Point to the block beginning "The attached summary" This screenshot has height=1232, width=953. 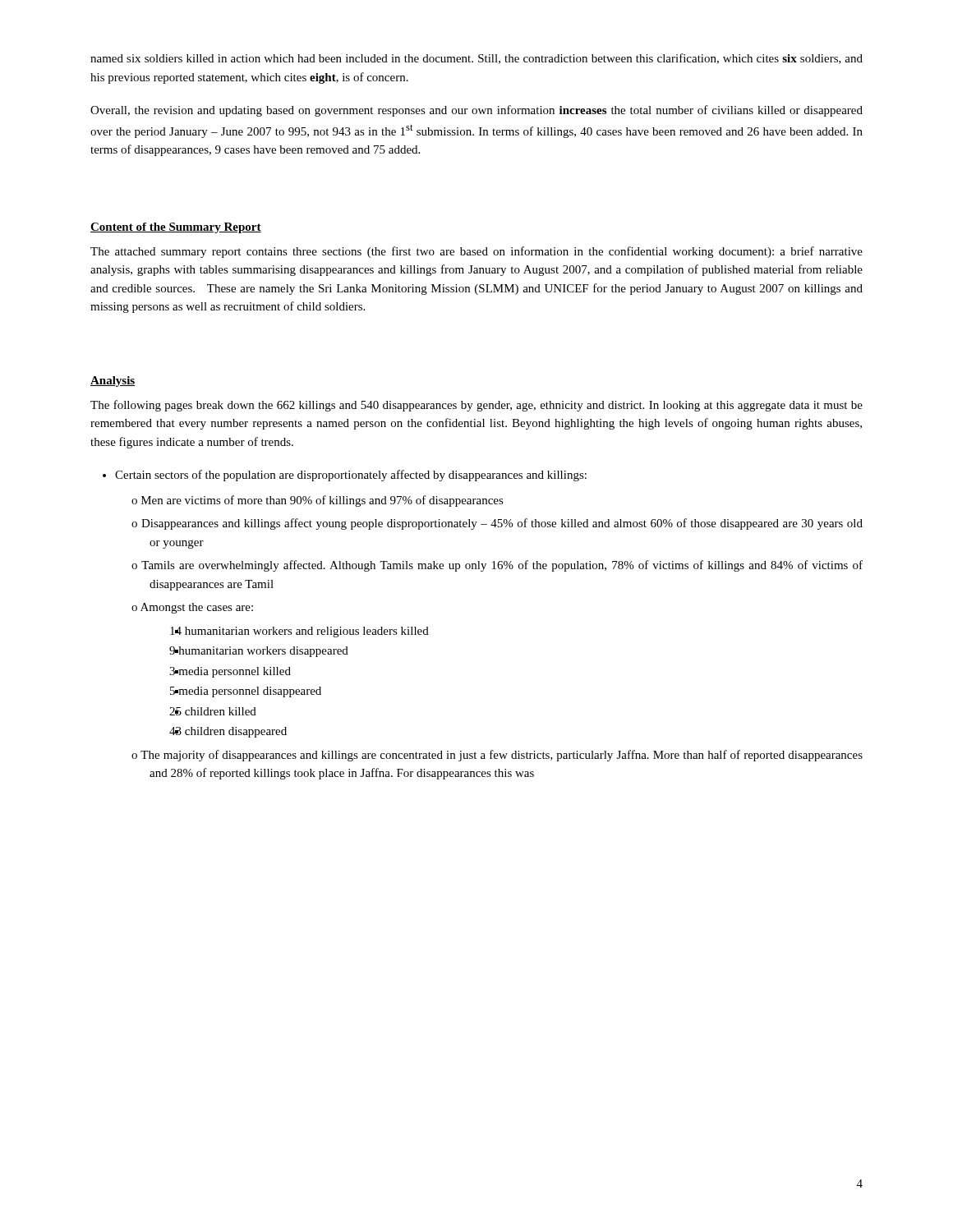tap(476, 279)
